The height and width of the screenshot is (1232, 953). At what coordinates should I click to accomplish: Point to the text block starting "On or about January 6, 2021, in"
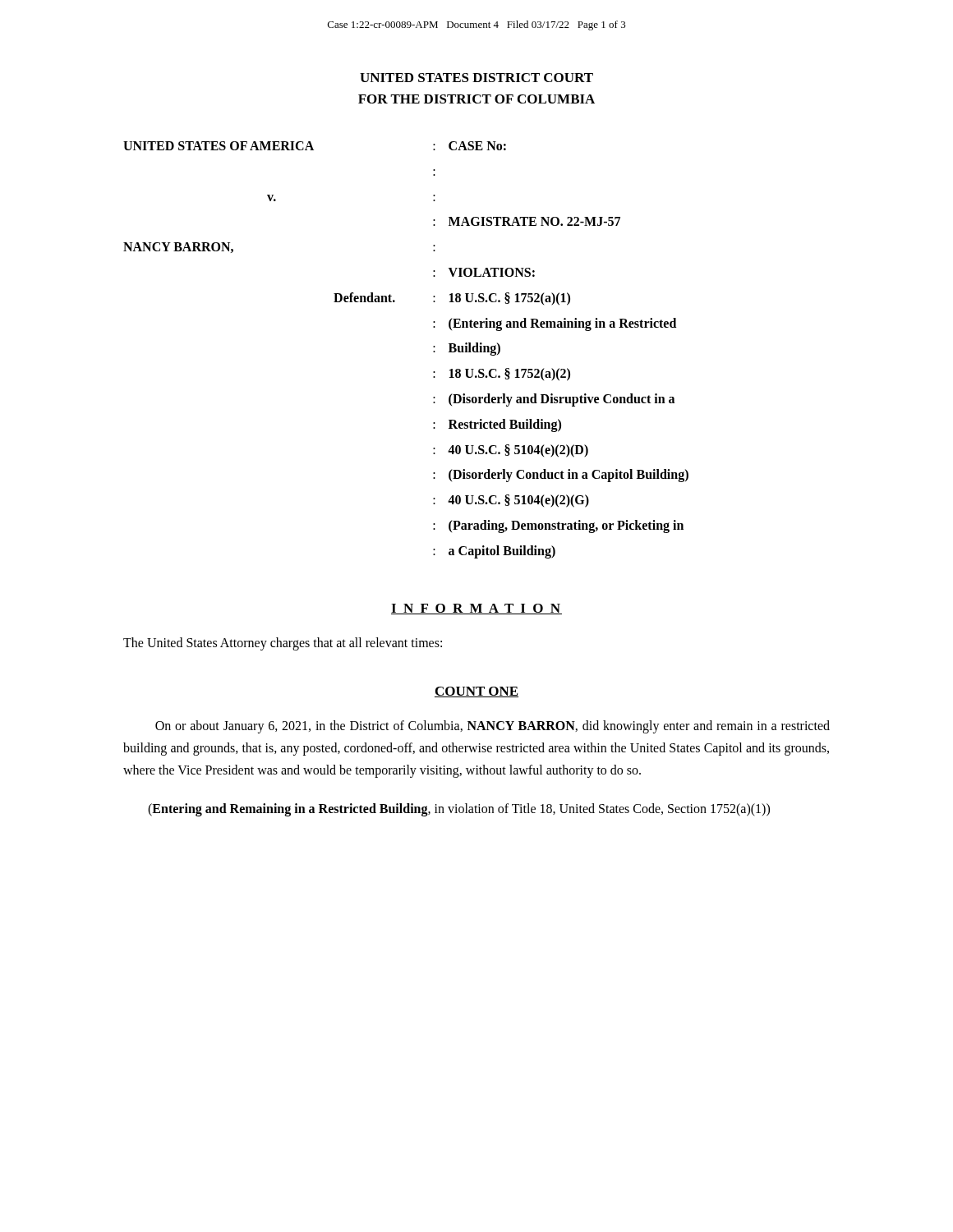pyautogui.click(x=476, y=748)
